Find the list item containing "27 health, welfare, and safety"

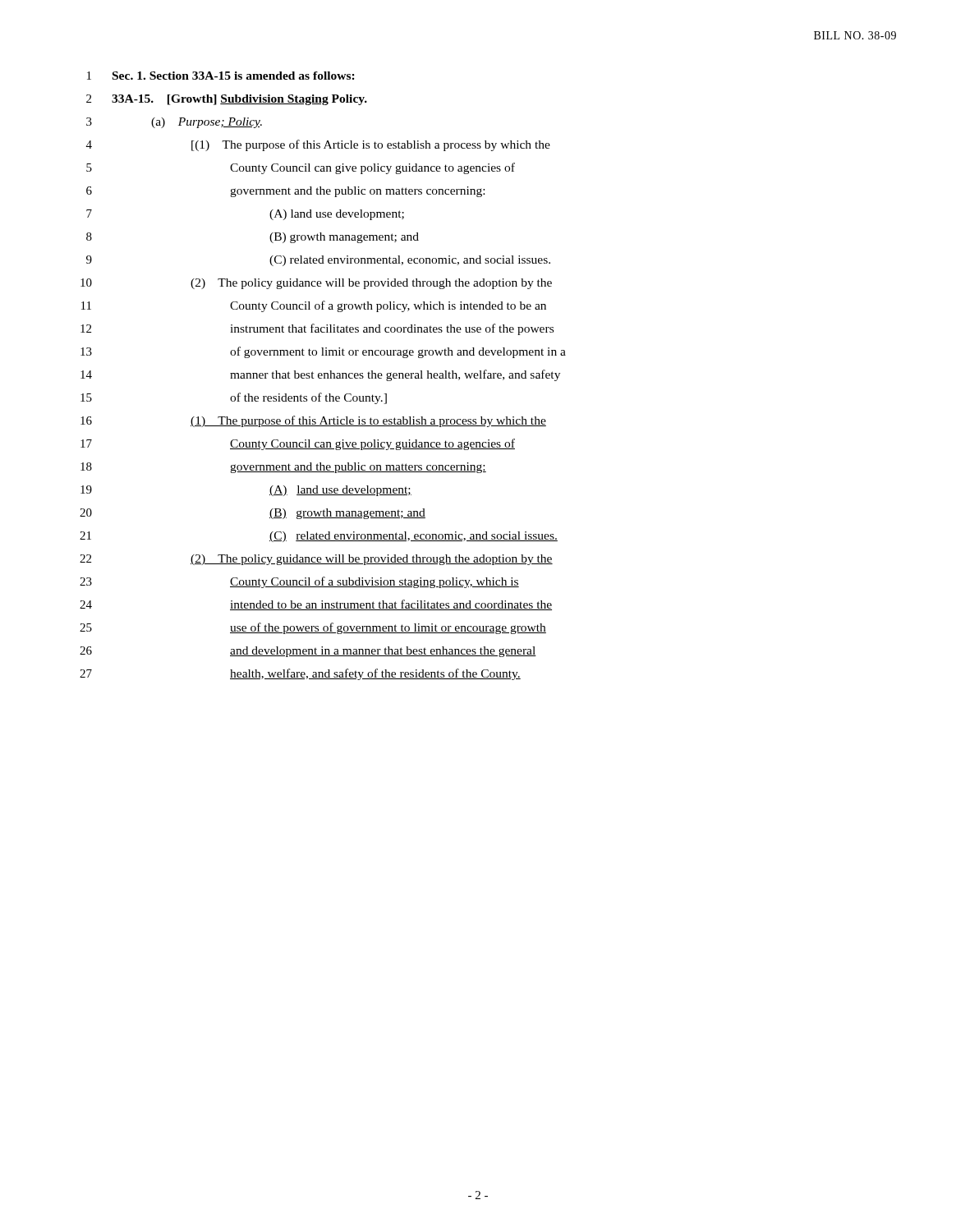478,674
